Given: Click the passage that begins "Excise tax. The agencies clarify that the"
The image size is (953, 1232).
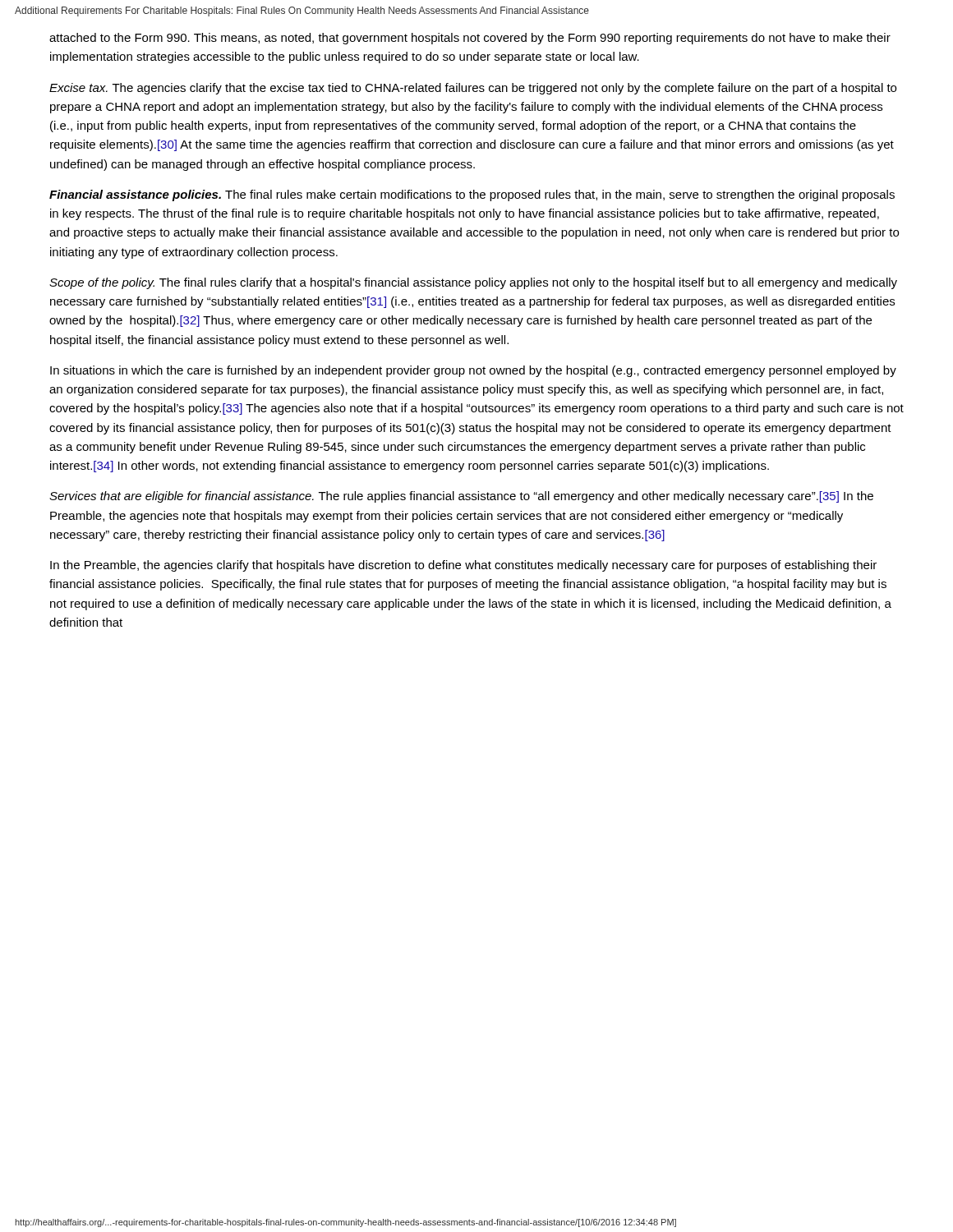Looking at the screenshot, I should click(x=476, y=125).
